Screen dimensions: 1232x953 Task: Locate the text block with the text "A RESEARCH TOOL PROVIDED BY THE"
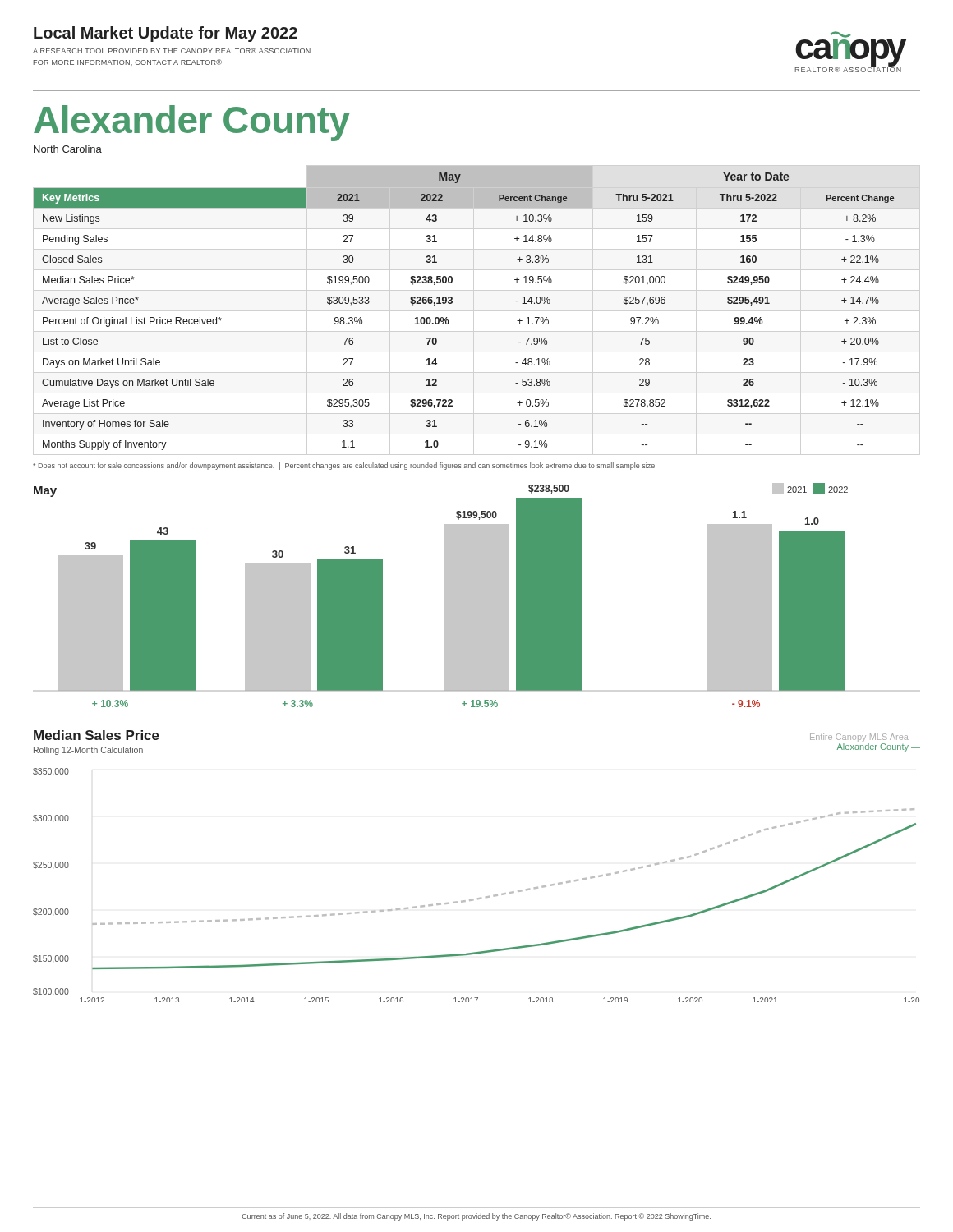172,56
